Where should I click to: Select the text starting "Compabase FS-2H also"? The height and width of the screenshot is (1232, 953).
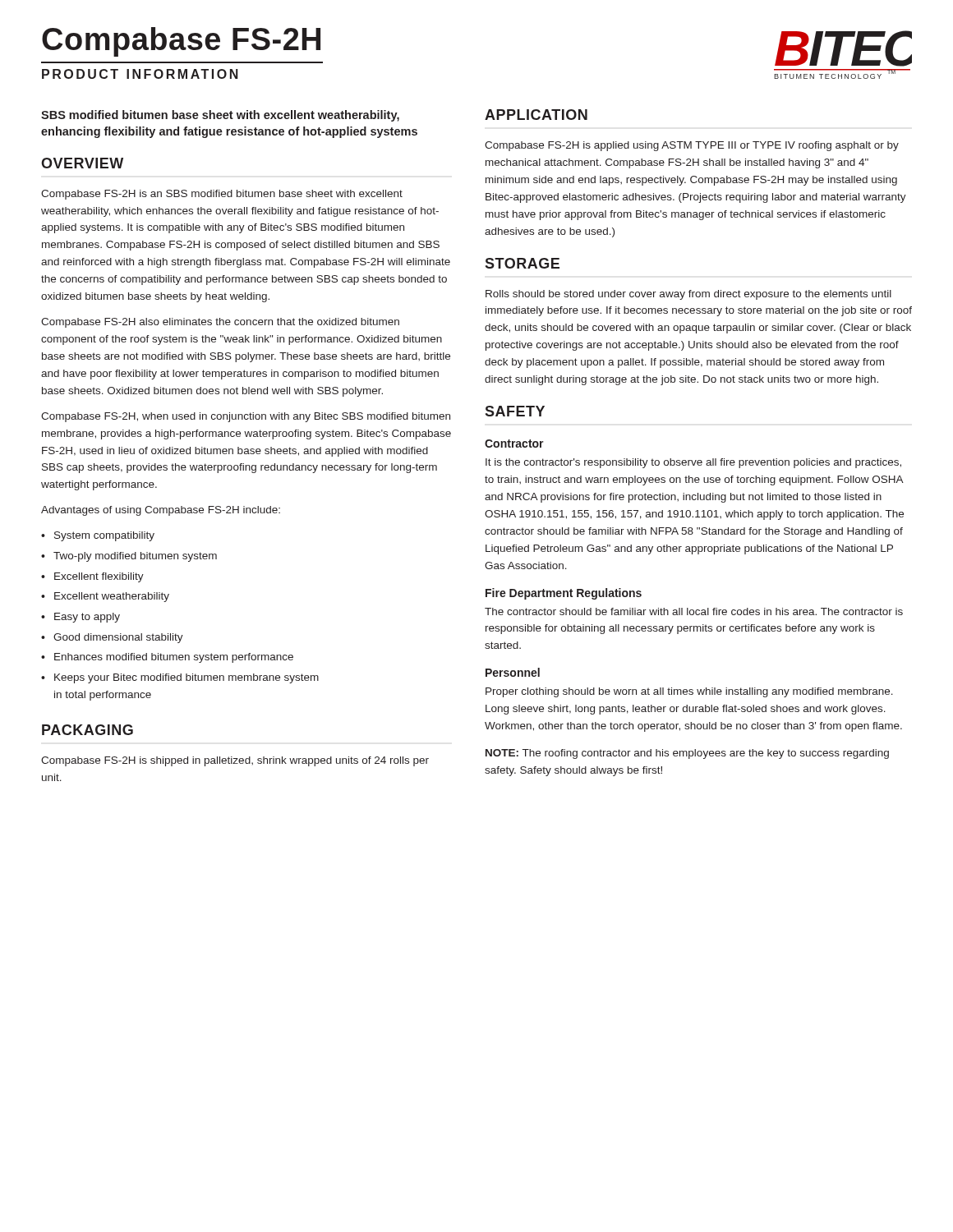point(246,356)
